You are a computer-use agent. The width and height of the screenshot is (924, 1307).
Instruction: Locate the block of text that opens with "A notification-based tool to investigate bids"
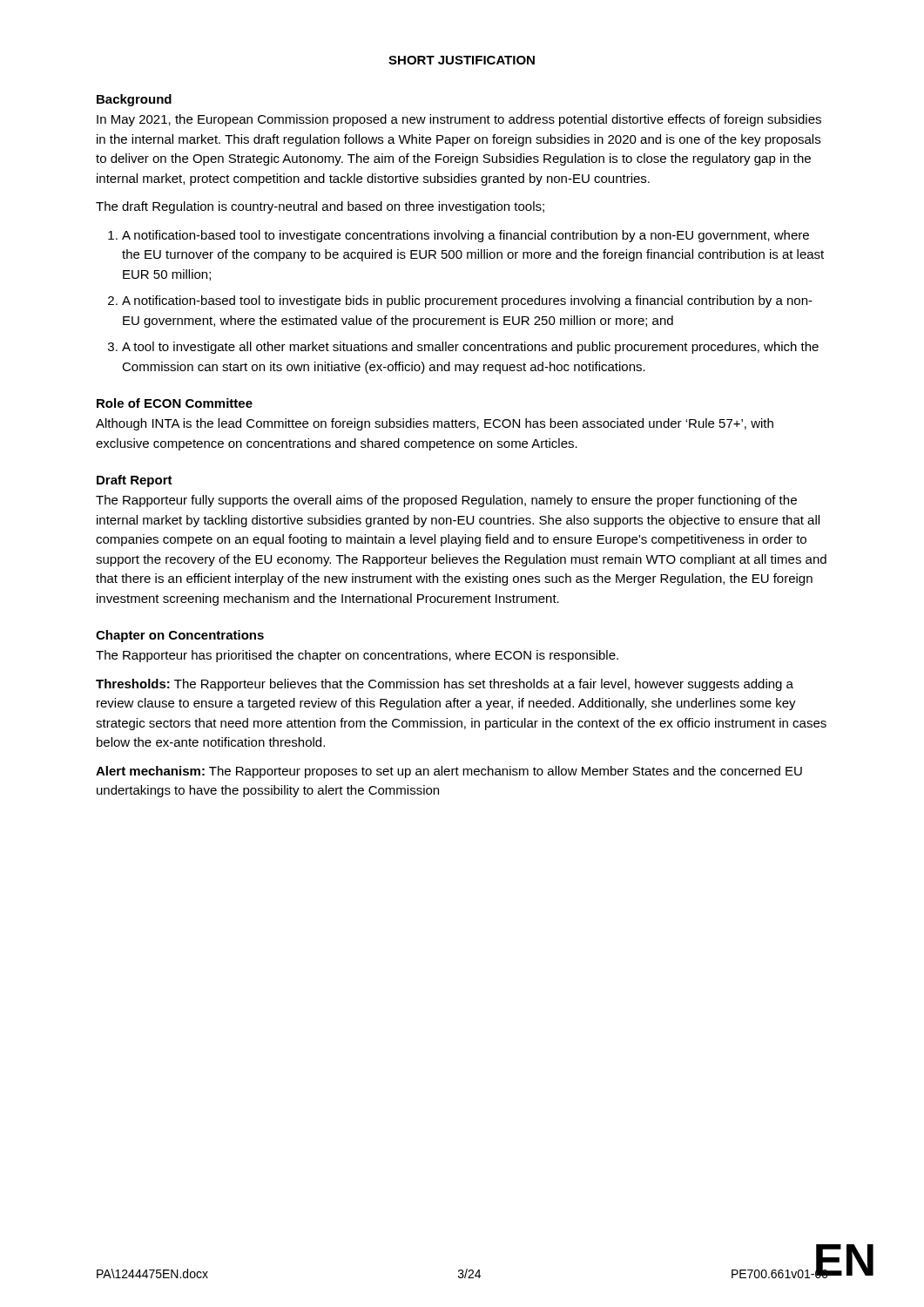[x=467, y=310]
